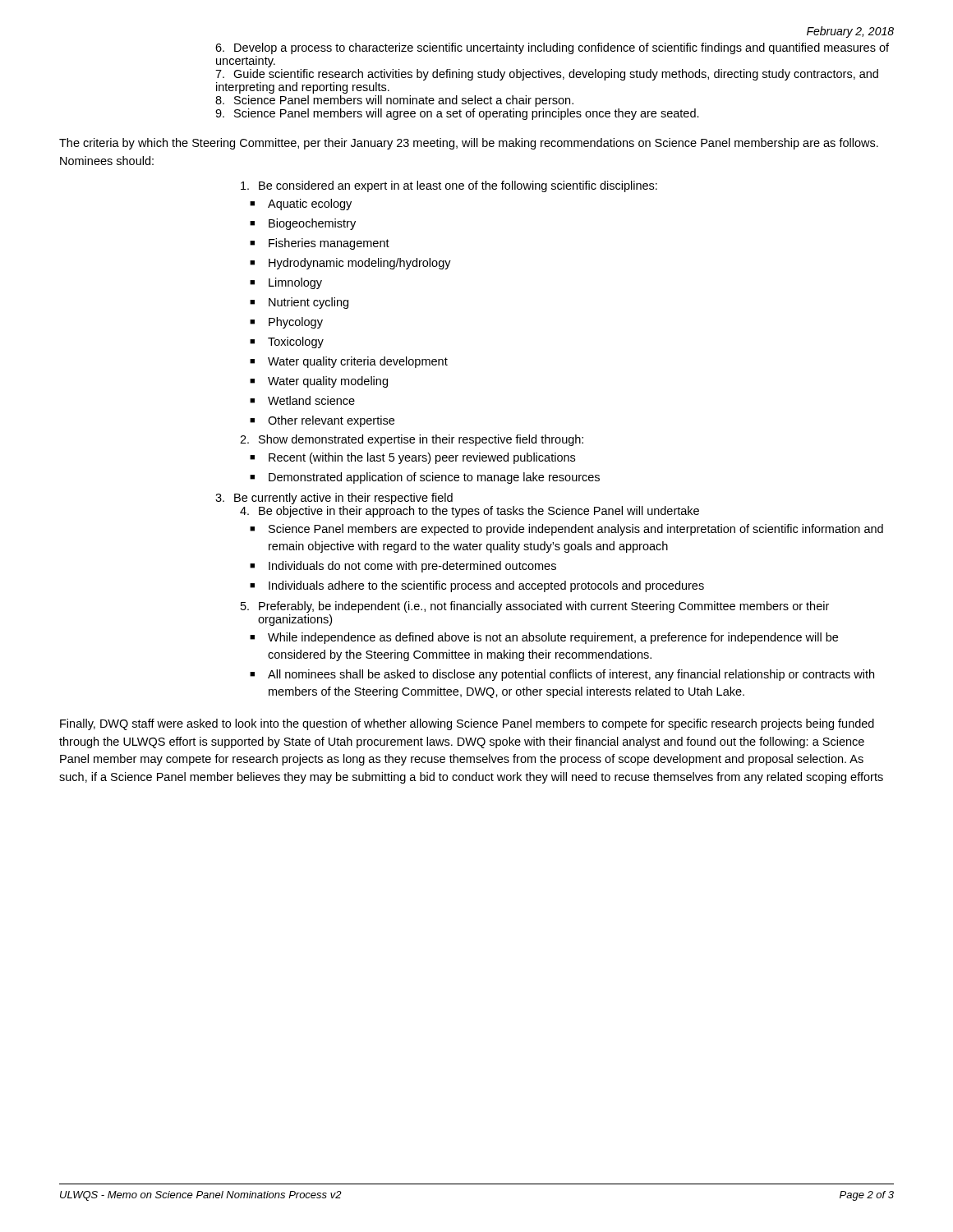Where is the passage that starts "4. Be objective in their"?

555,549
